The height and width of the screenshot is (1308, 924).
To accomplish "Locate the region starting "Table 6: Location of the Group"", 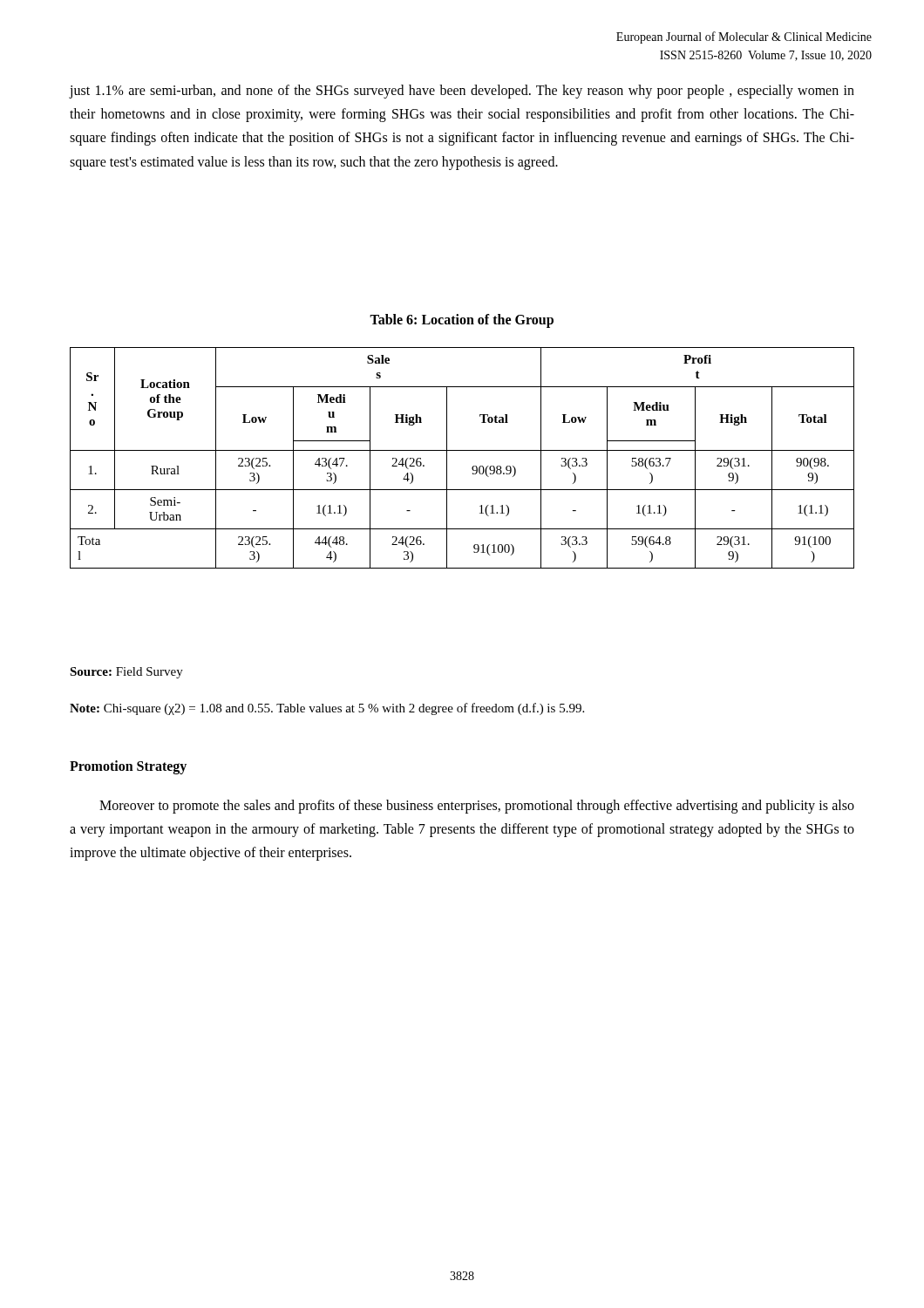I will coord(462,320).
